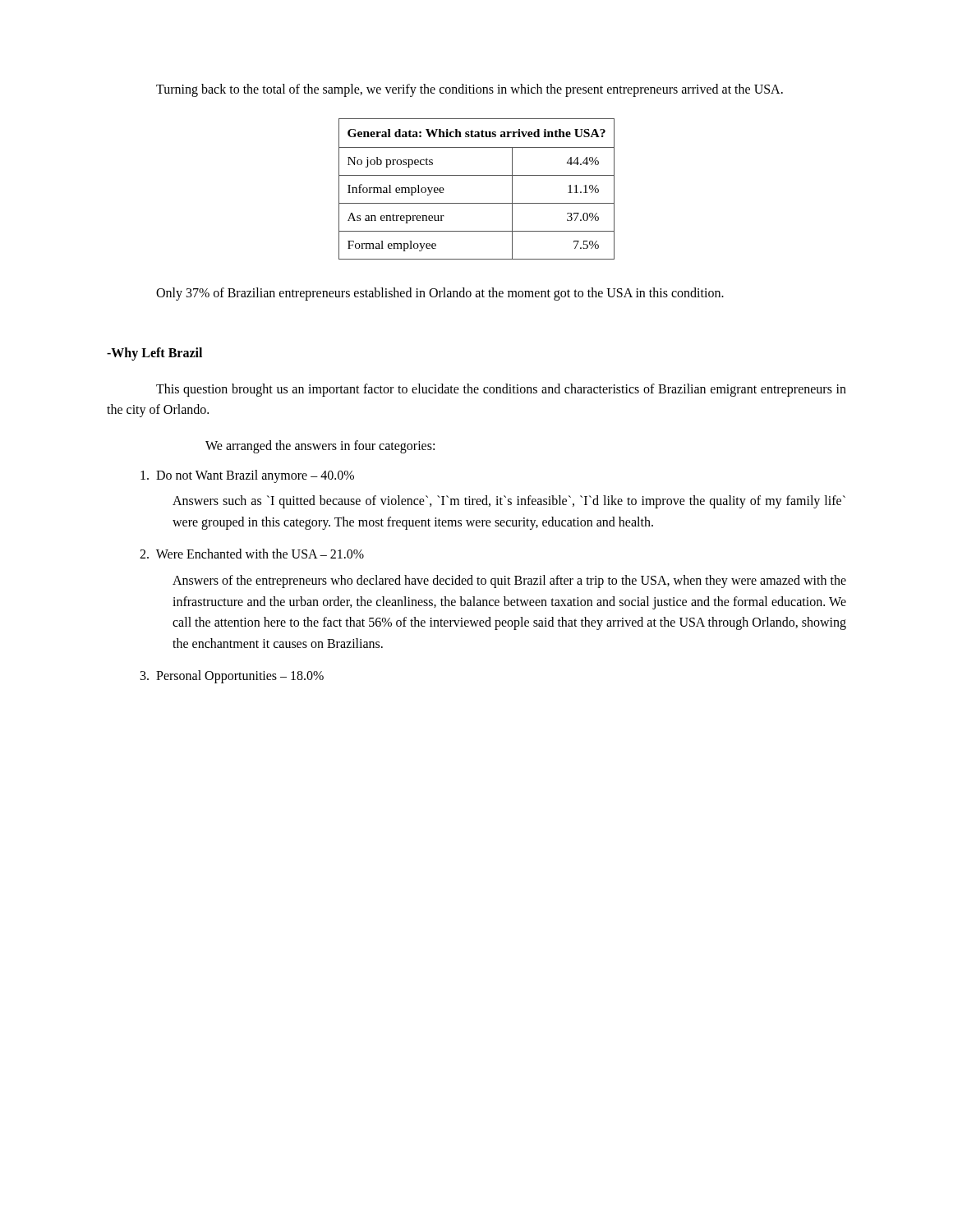
Task: Select the text starting "Turning back to the total of the"
Action: tap(476, 89)
